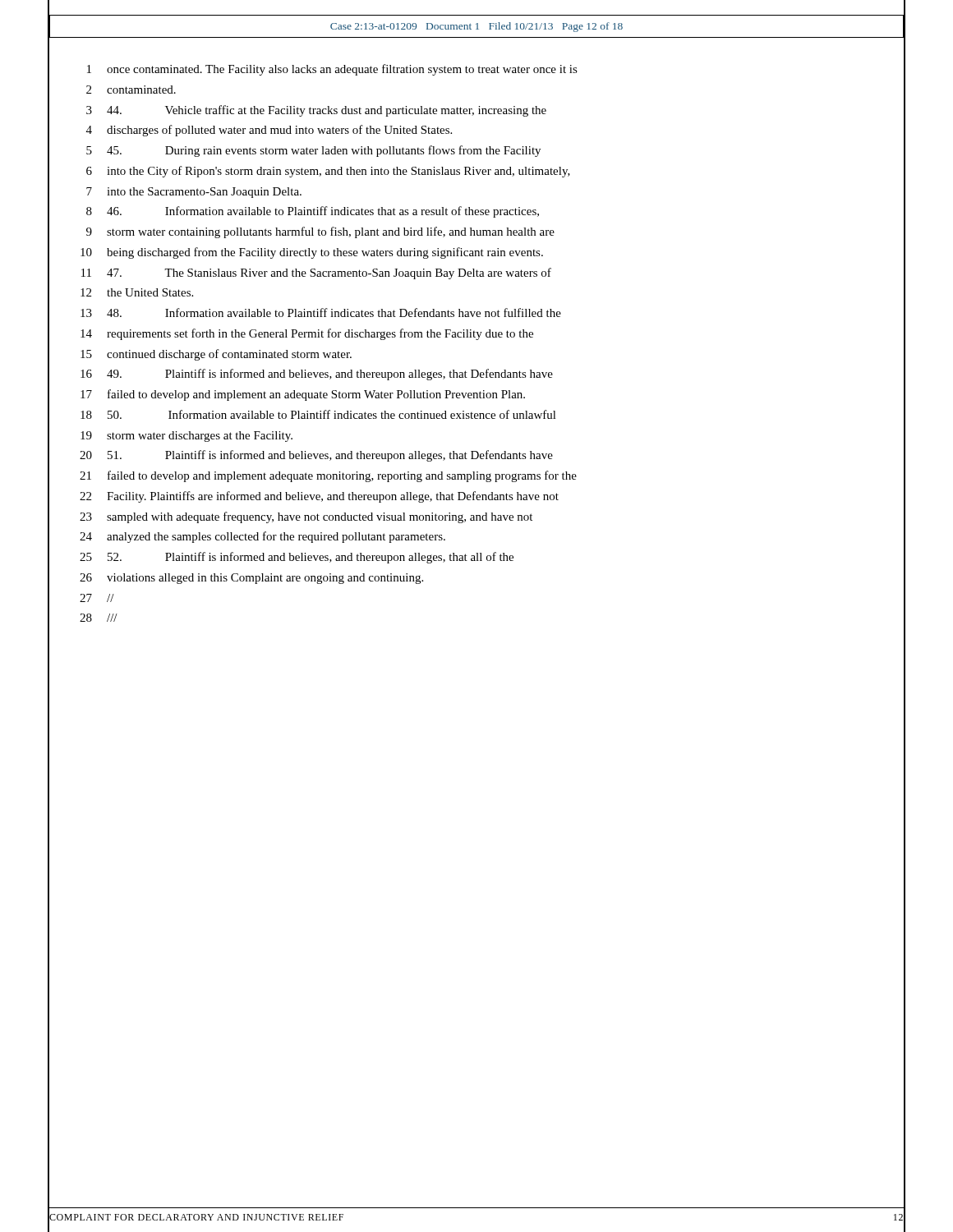
Task: Click the passage that begins "18 50. Information"
Action: click(476, 415)
